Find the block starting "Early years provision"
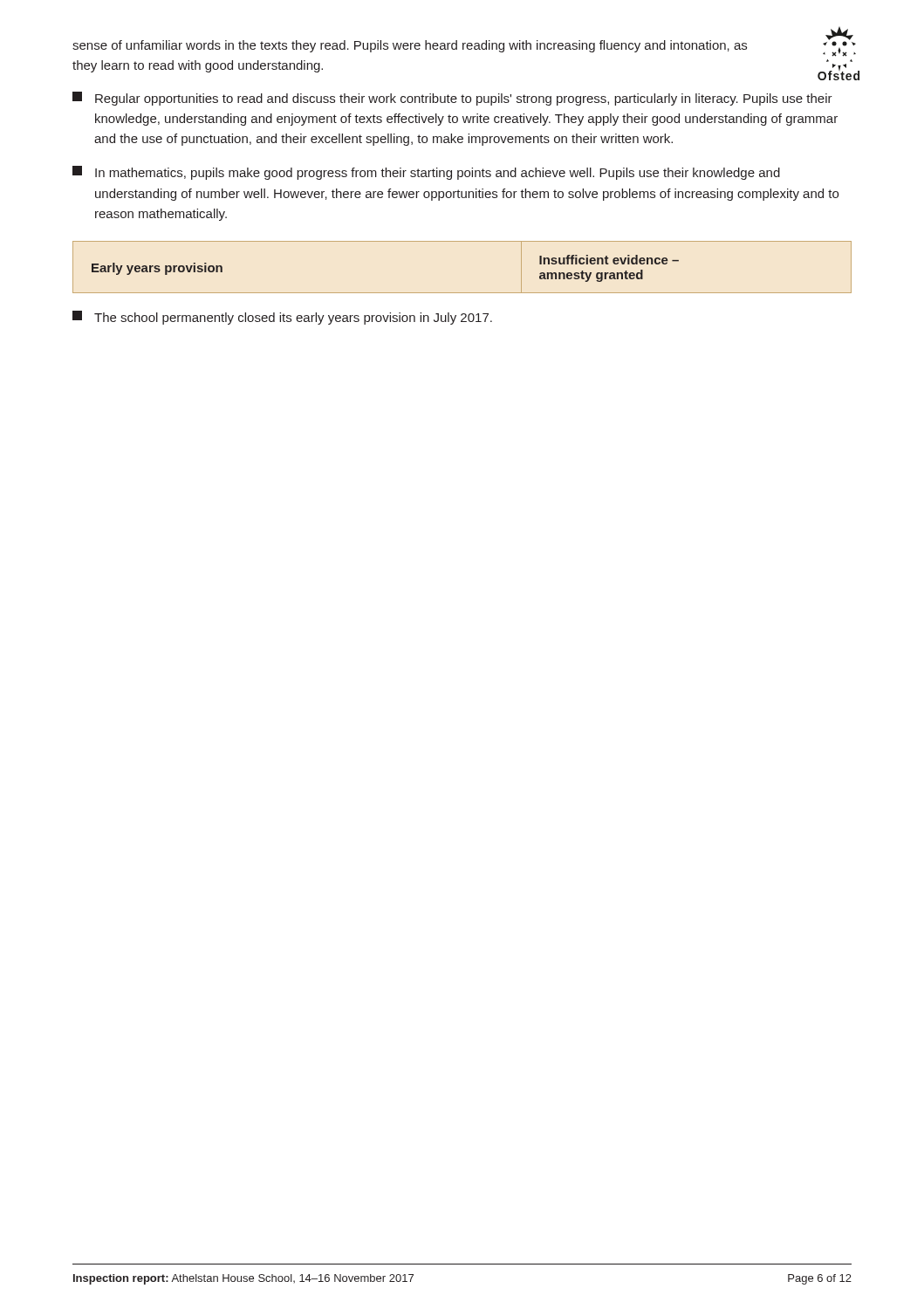This screenshot has width=924, height=1309. point(157,267)
